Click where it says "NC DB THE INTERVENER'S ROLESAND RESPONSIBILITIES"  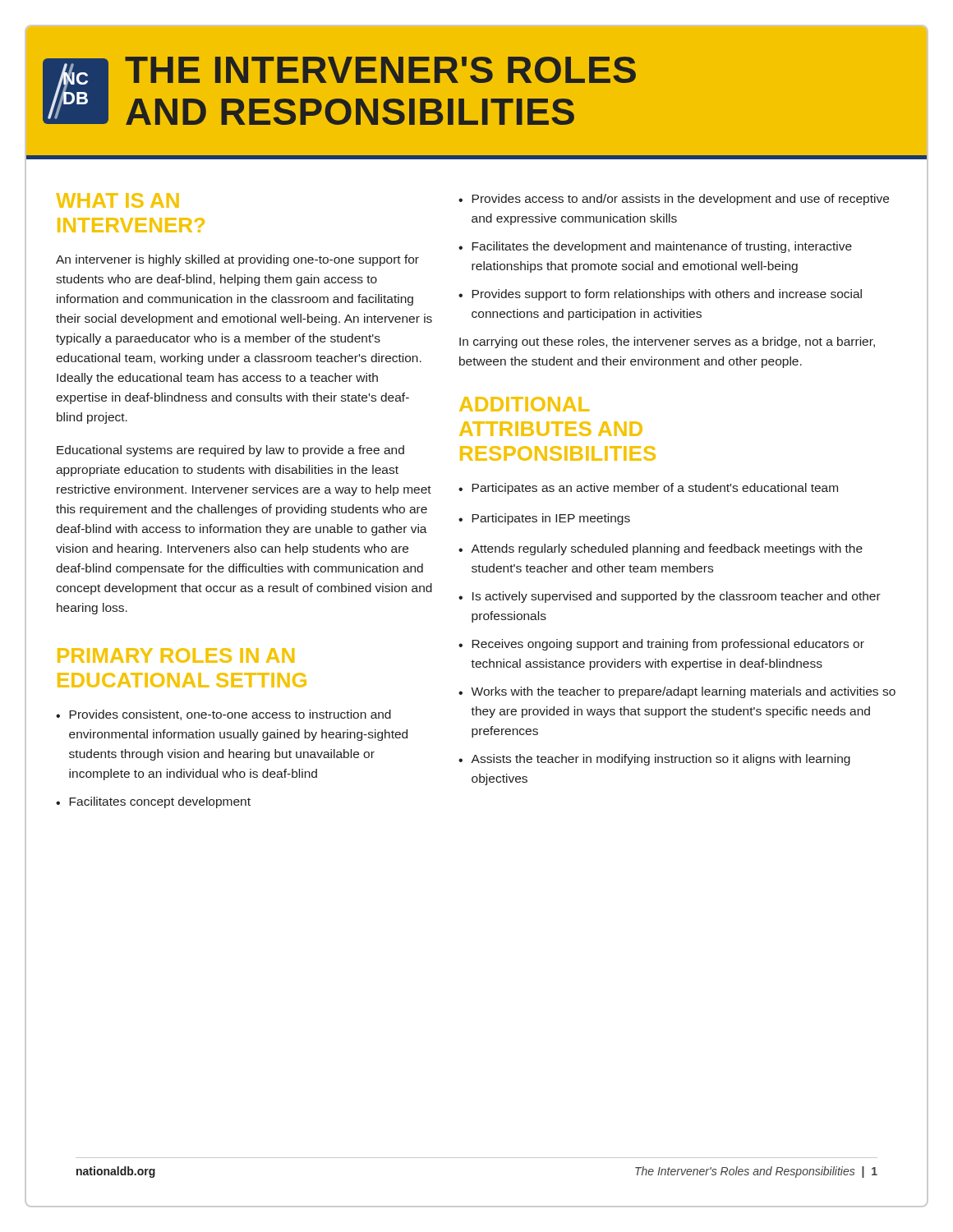pyautogui.click(x=340, y=91)
